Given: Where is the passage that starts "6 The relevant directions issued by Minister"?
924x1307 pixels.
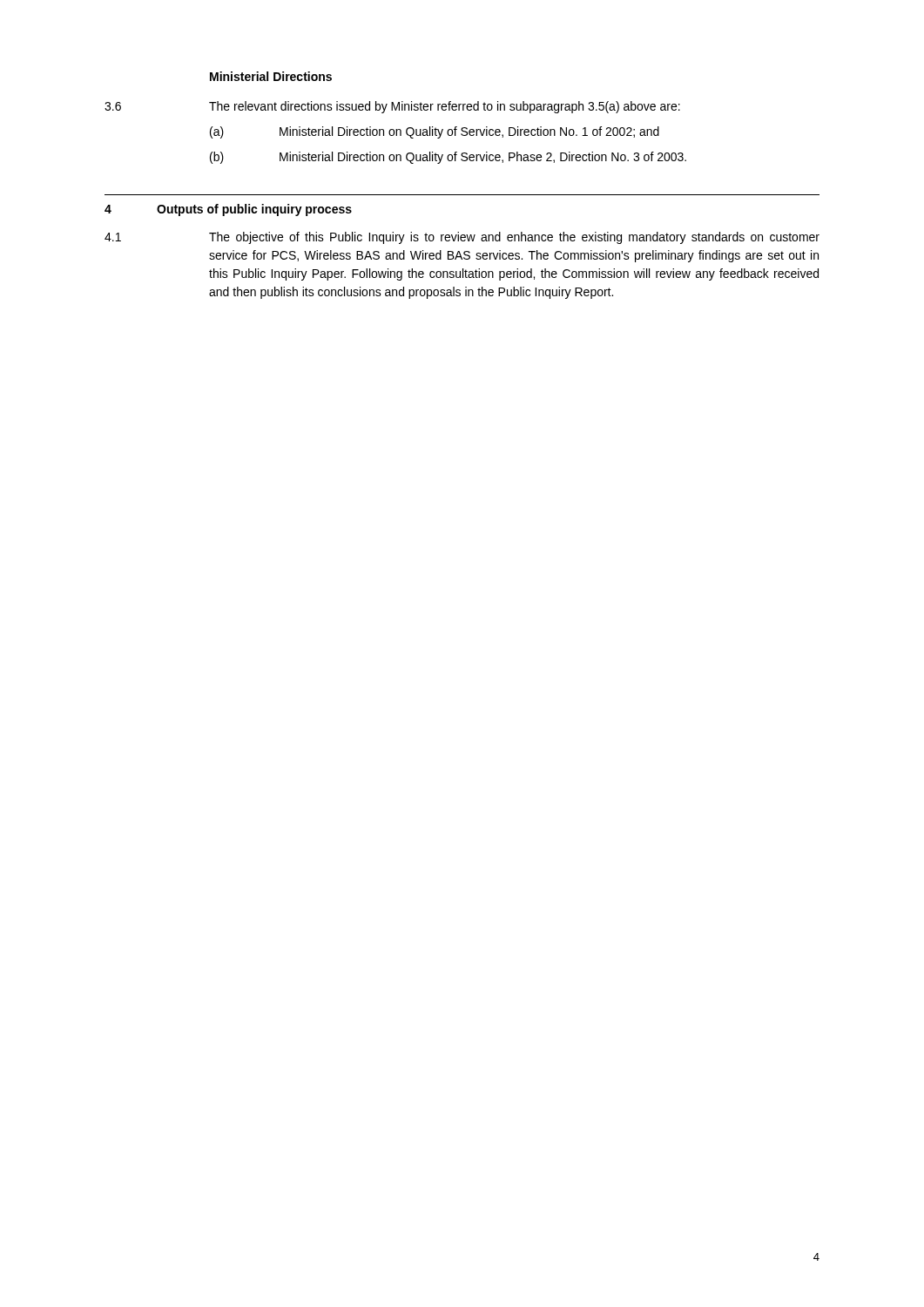Looking at the screenshot, I should coord(462,136).
